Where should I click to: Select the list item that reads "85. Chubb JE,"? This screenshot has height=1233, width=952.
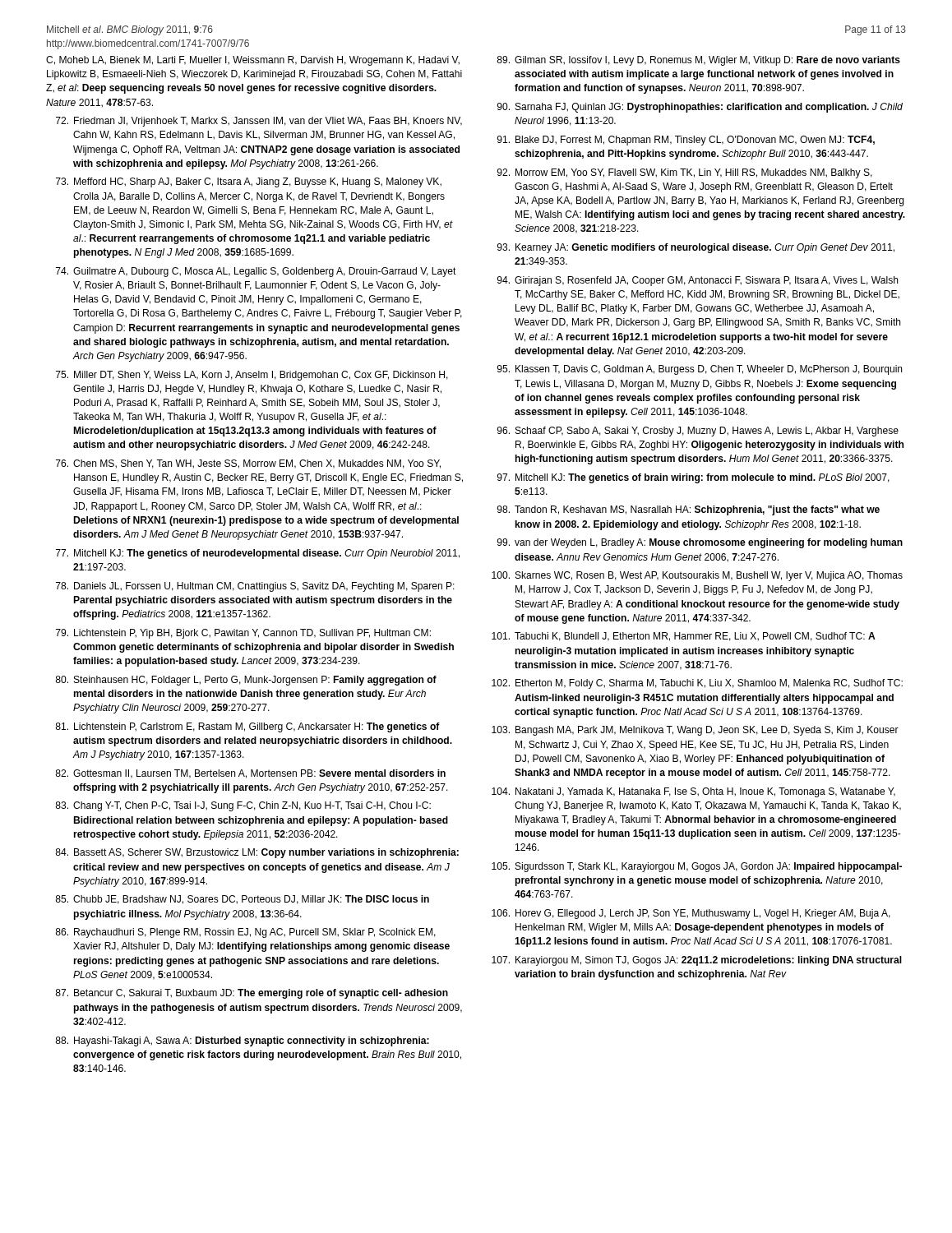pyautogui.click(x=255, y=907)
